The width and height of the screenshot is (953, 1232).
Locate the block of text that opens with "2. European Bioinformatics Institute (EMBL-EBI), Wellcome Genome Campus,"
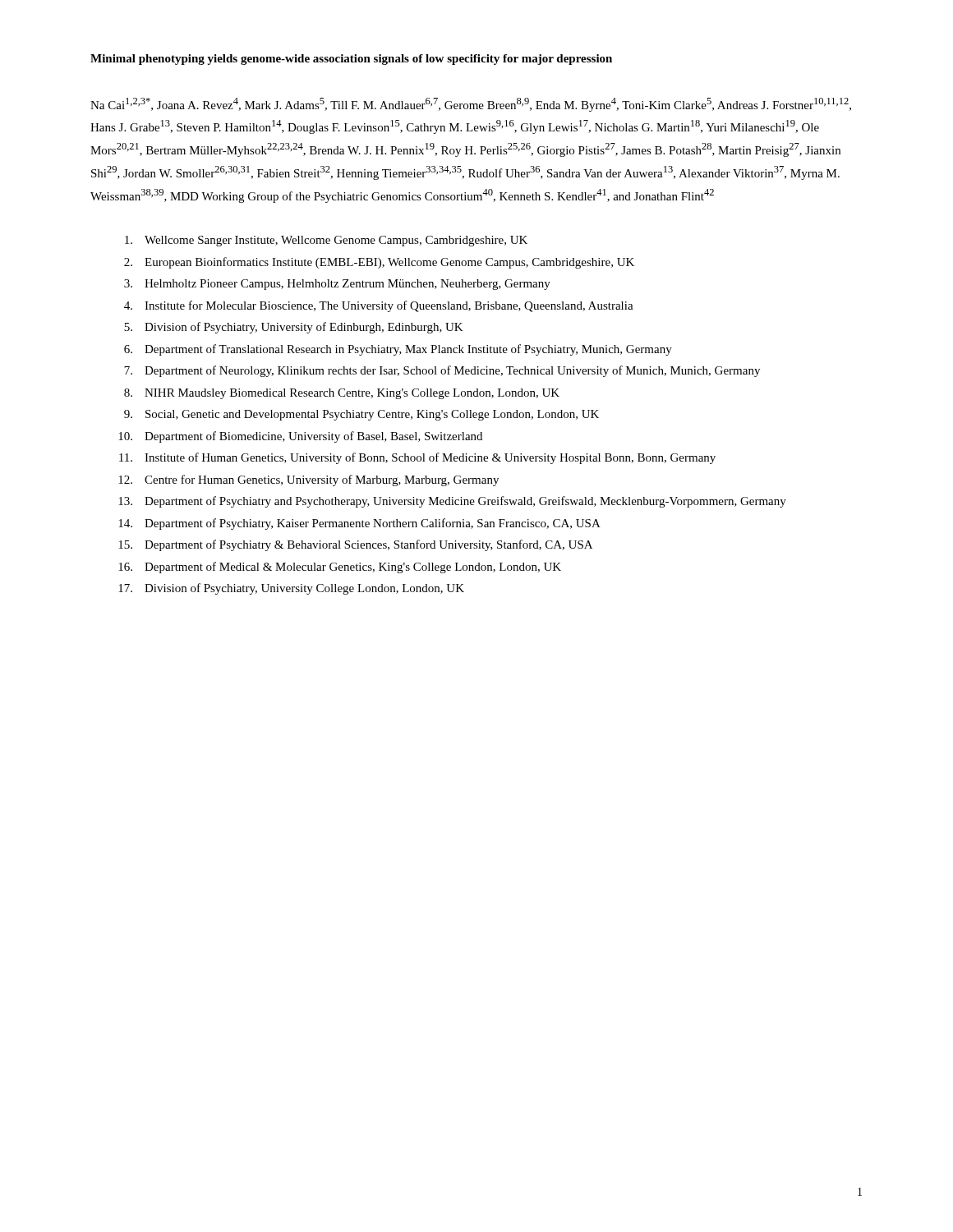pos(476,262)
